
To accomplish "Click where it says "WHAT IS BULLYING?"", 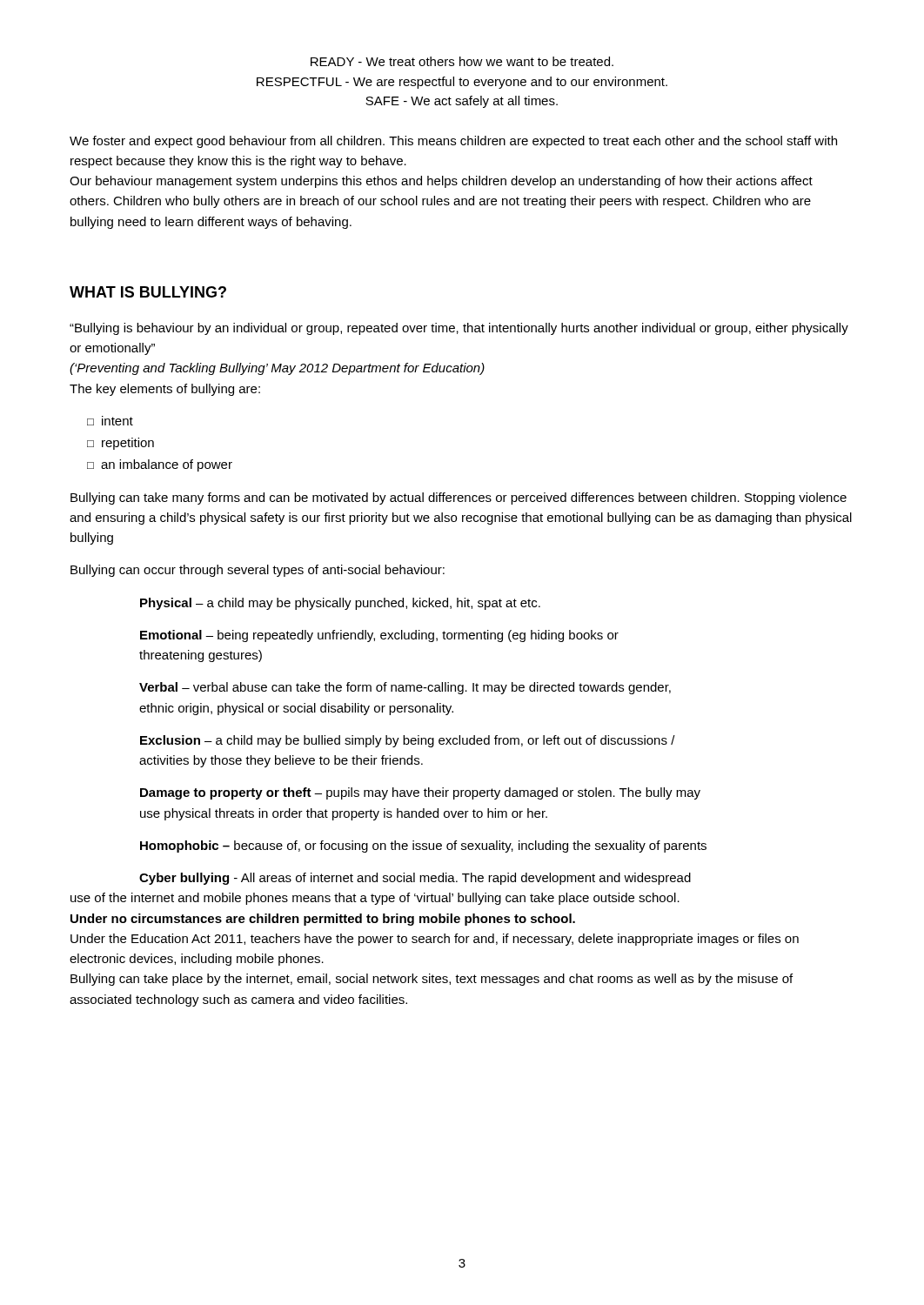I will pos(148,292).
